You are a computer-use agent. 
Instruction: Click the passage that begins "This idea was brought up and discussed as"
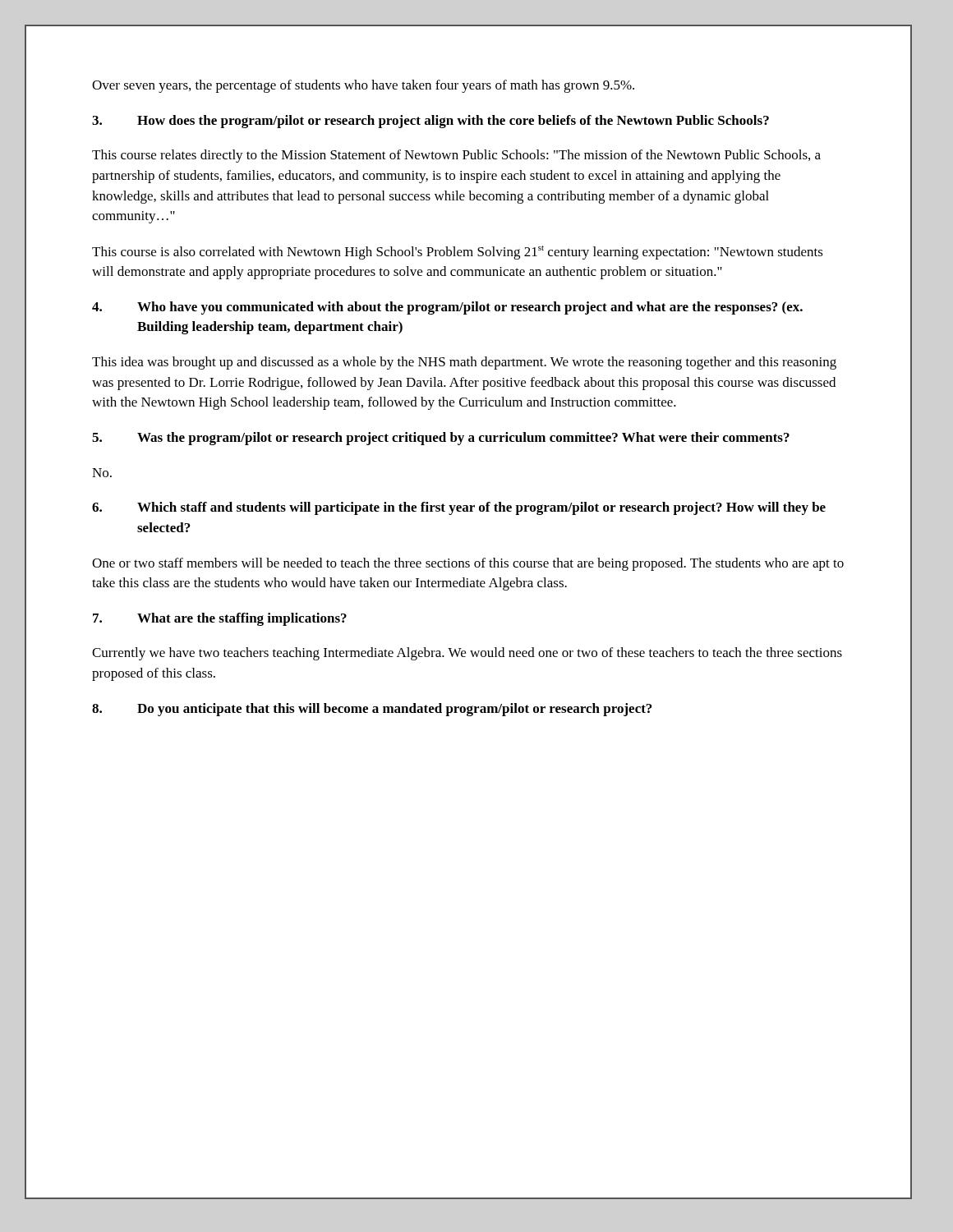(x=464, y=382)
